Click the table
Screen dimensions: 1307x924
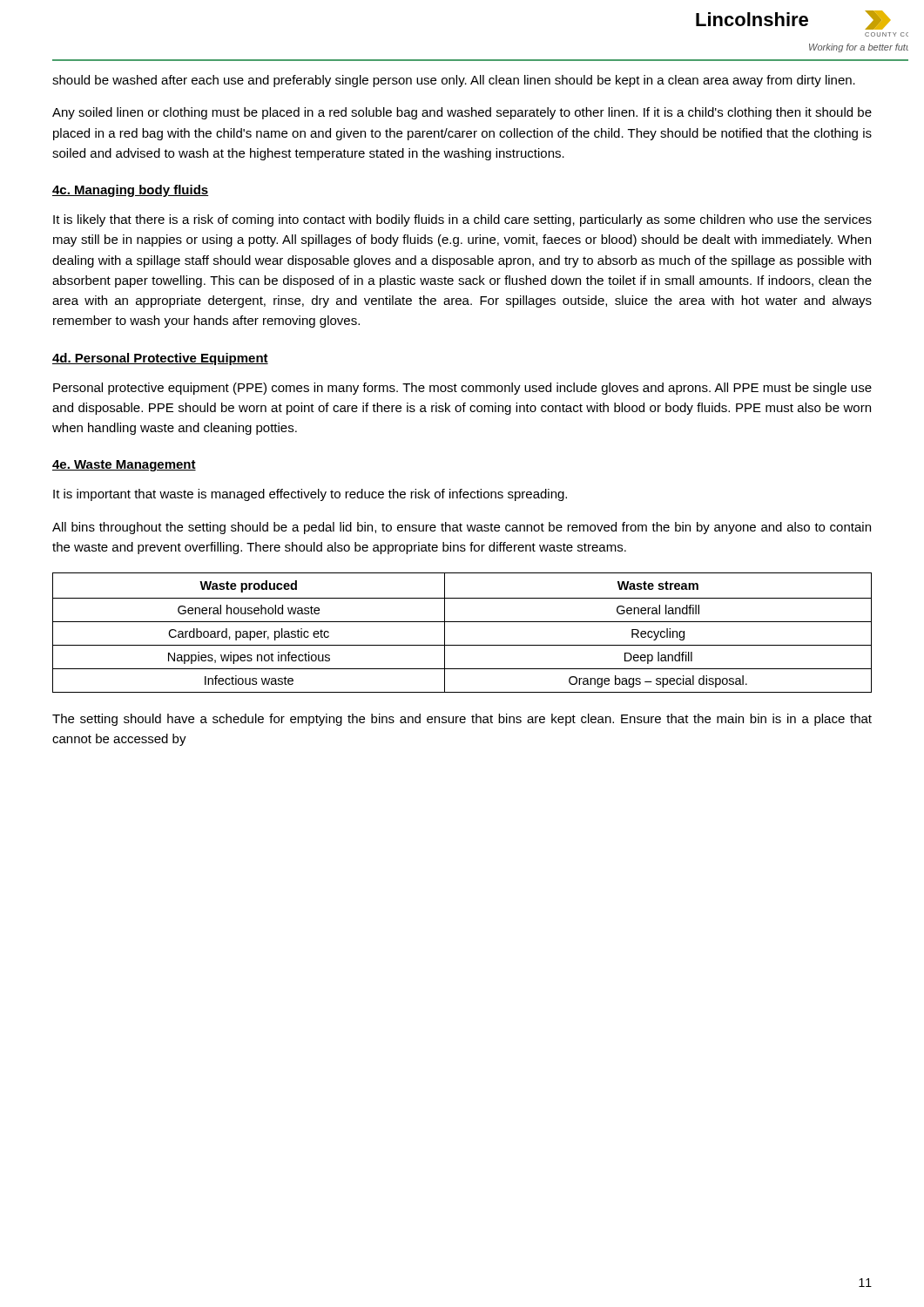click(462, 633)
